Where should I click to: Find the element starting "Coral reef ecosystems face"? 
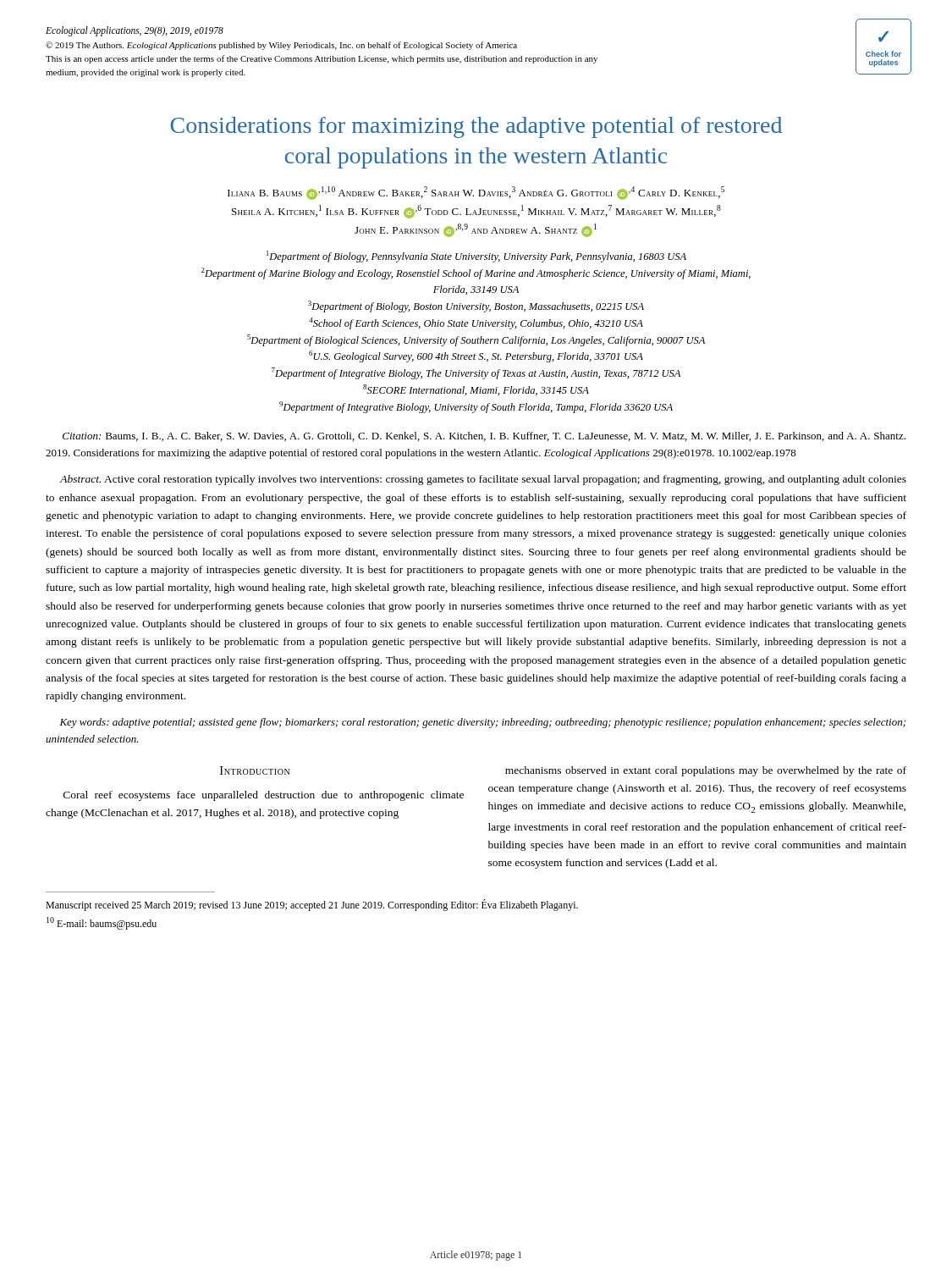point(255,803)
